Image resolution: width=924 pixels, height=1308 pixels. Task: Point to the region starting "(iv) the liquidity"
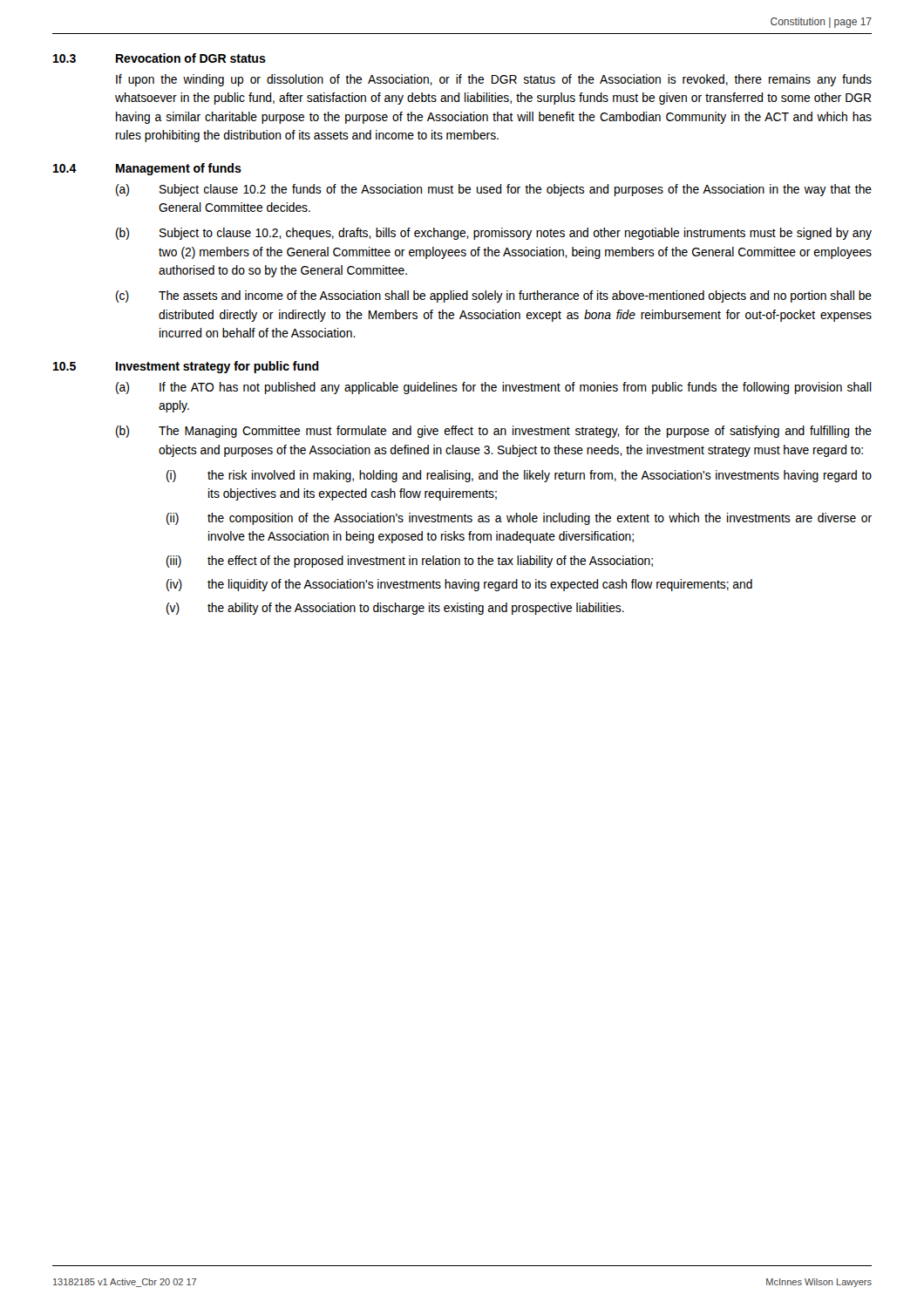tap(459, 585)
